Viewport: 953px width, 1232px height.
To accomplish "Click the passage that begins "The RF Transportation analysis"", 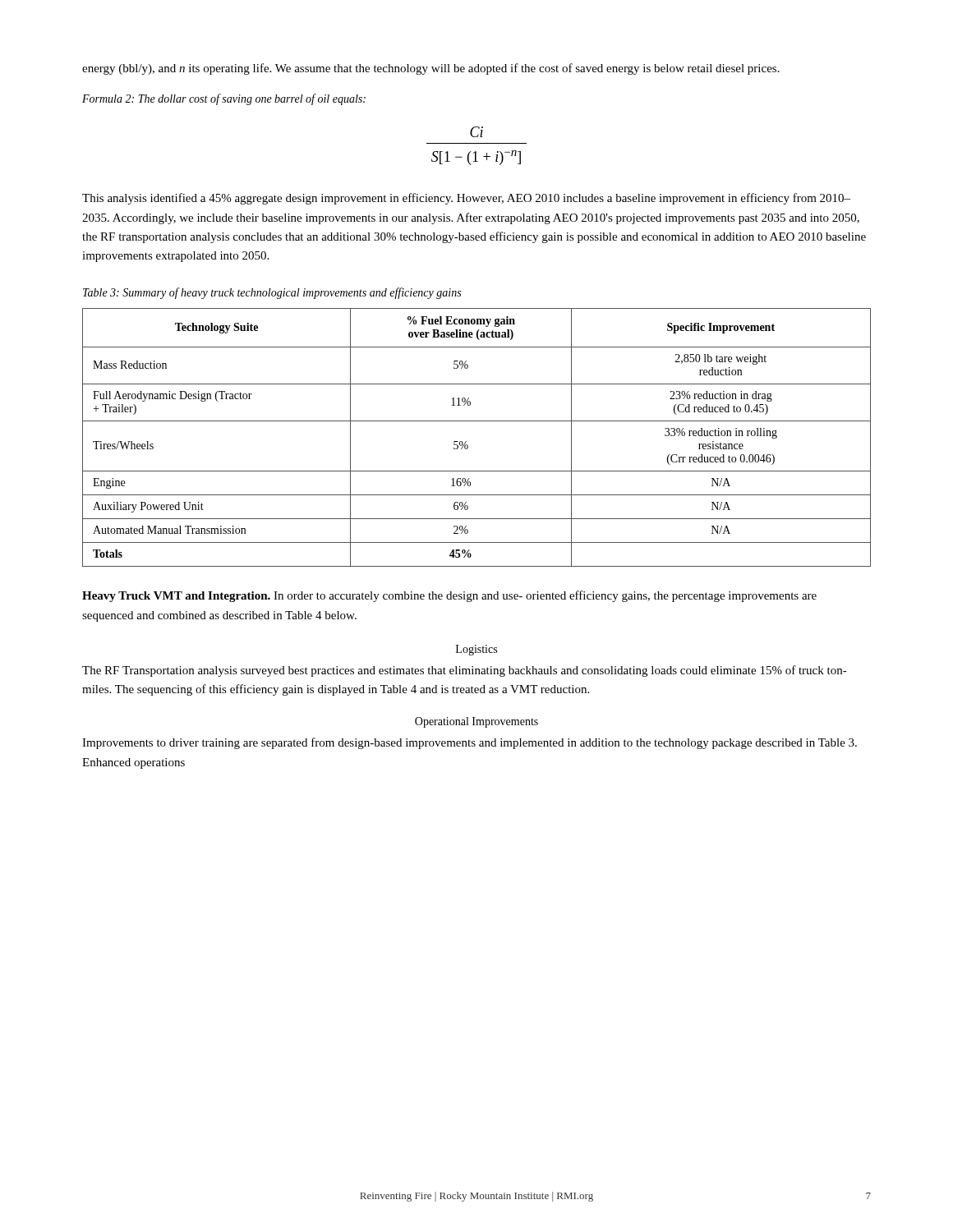I will (464, 680).
